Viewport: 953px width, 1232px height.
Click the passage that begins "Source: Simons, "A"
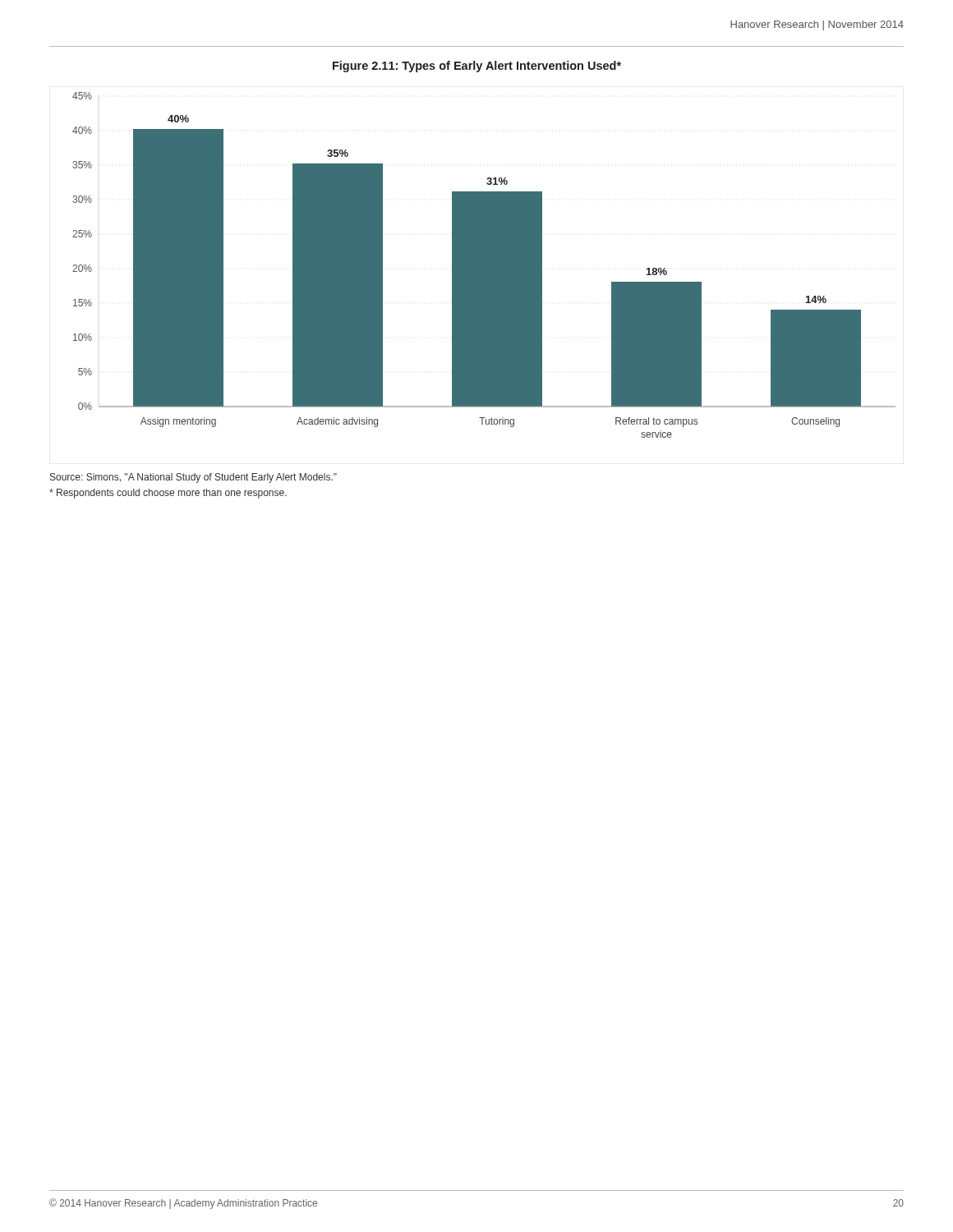(193, 485)
